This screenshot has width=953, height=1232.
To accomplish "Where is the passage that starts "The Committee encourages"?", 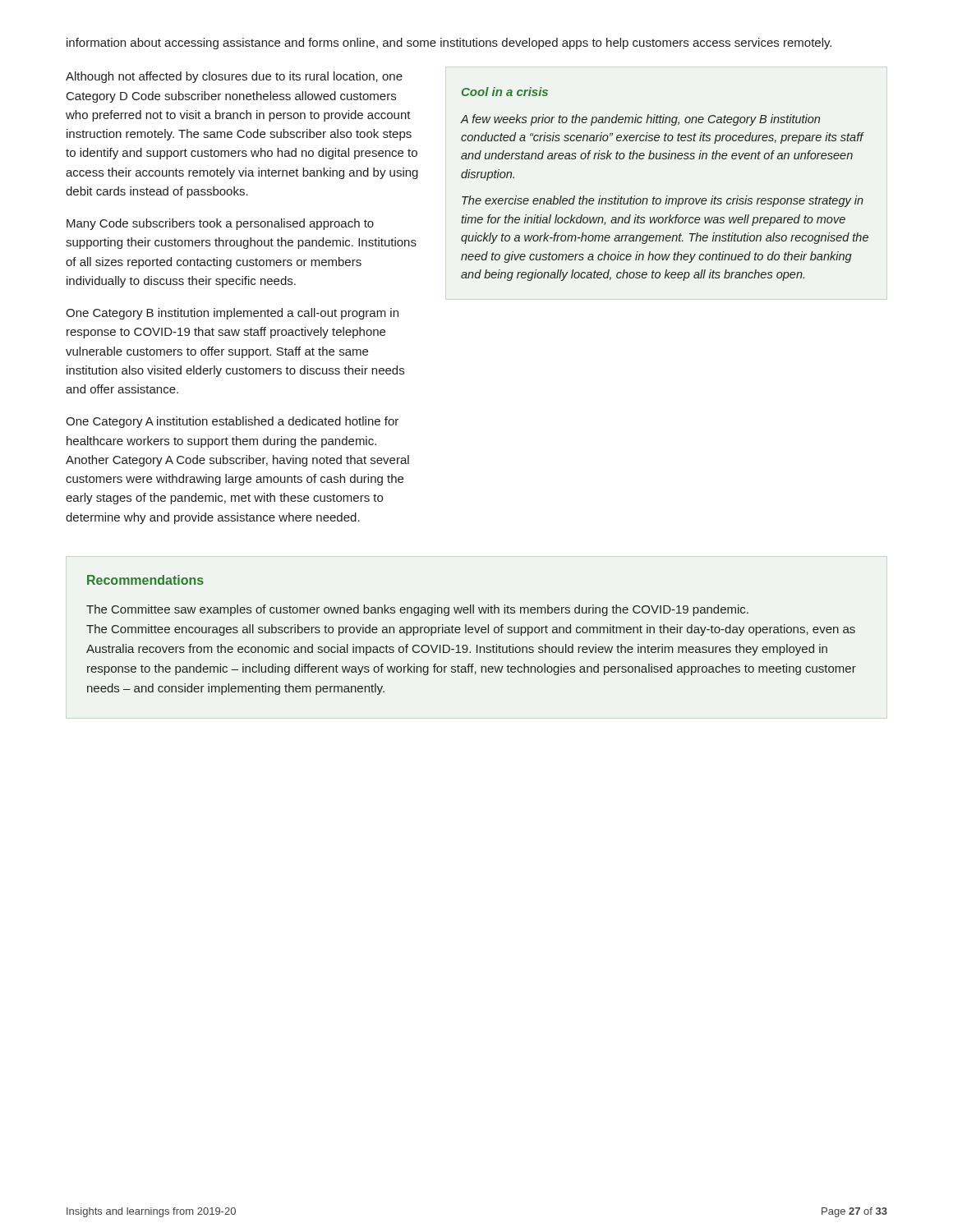I will click(476, 659).
